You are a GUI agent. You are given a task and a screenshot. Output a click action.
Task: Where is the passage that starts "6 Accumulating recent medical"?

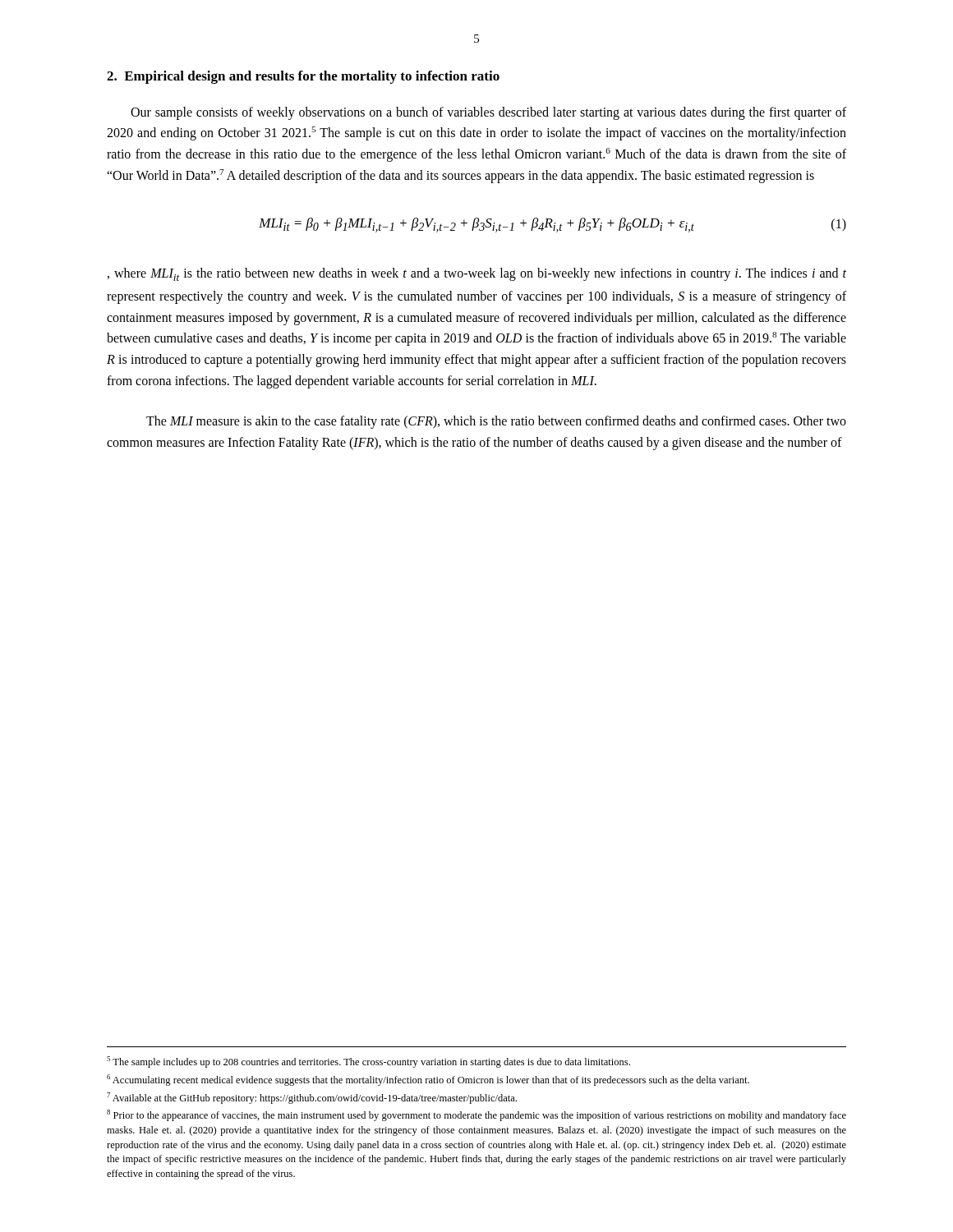point(428,1079)
